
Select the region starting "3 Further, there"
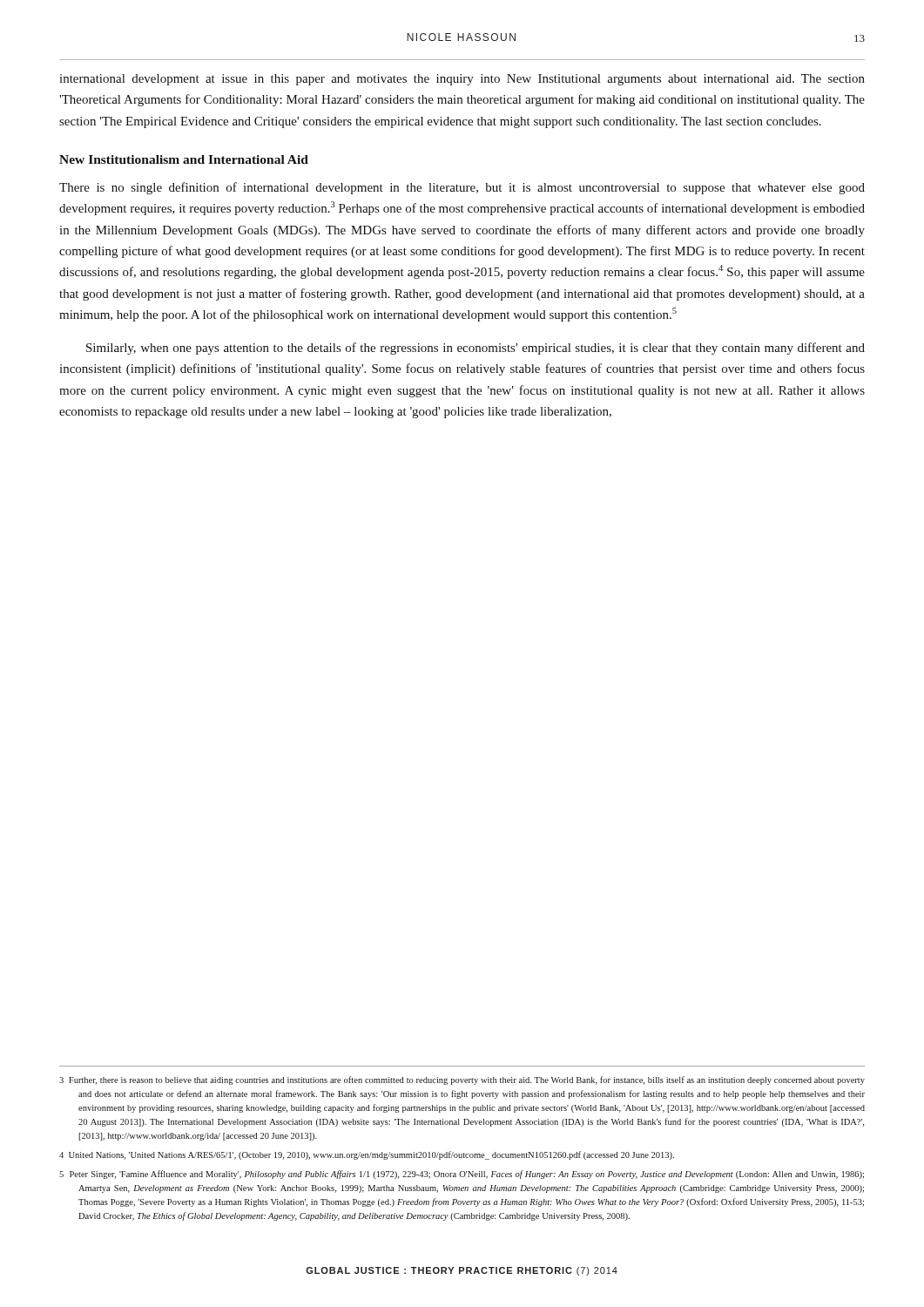click(462, 1108)
